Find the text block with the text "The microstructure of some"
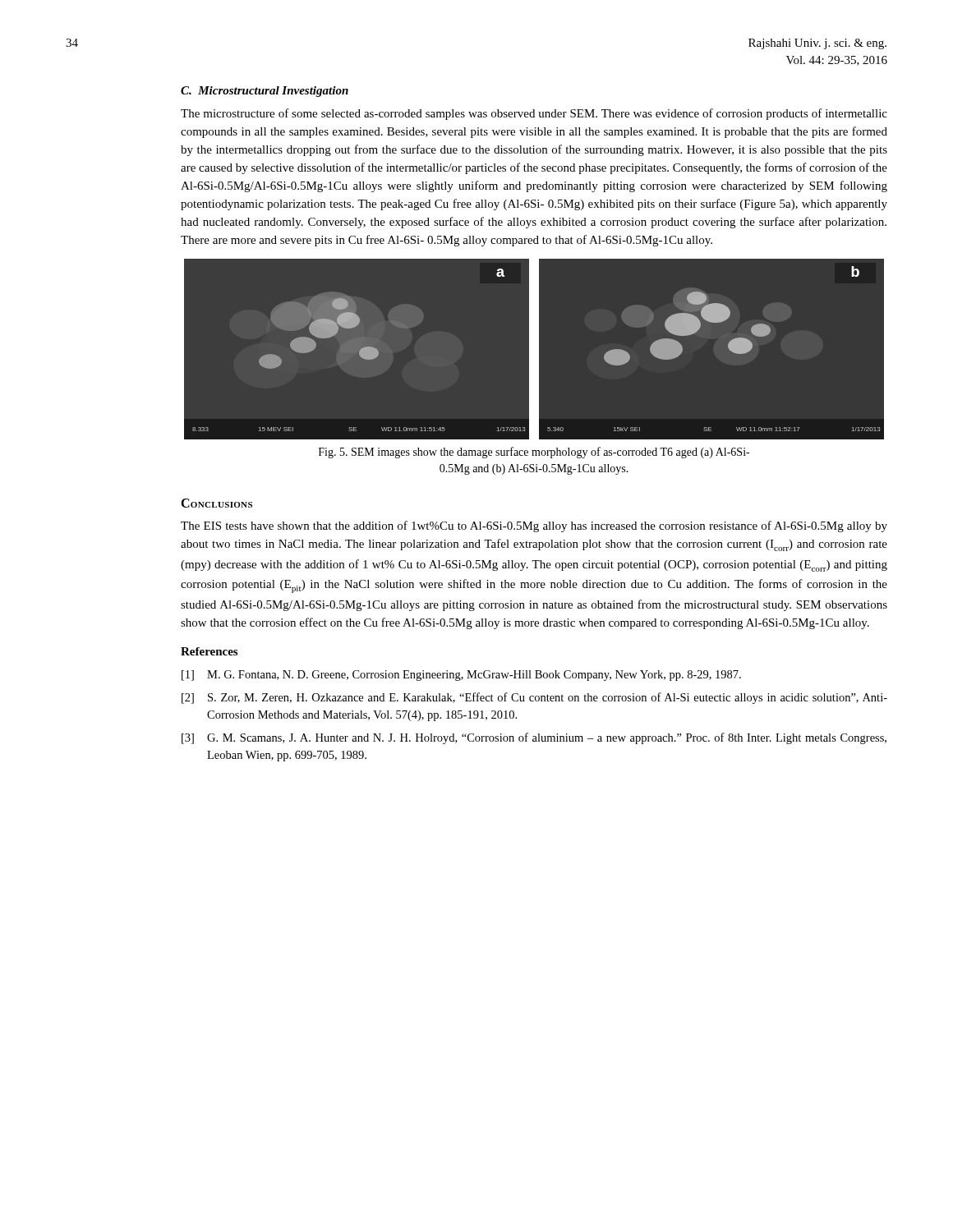This screenshot has height=1232, width=953. (x=534, y=177)
